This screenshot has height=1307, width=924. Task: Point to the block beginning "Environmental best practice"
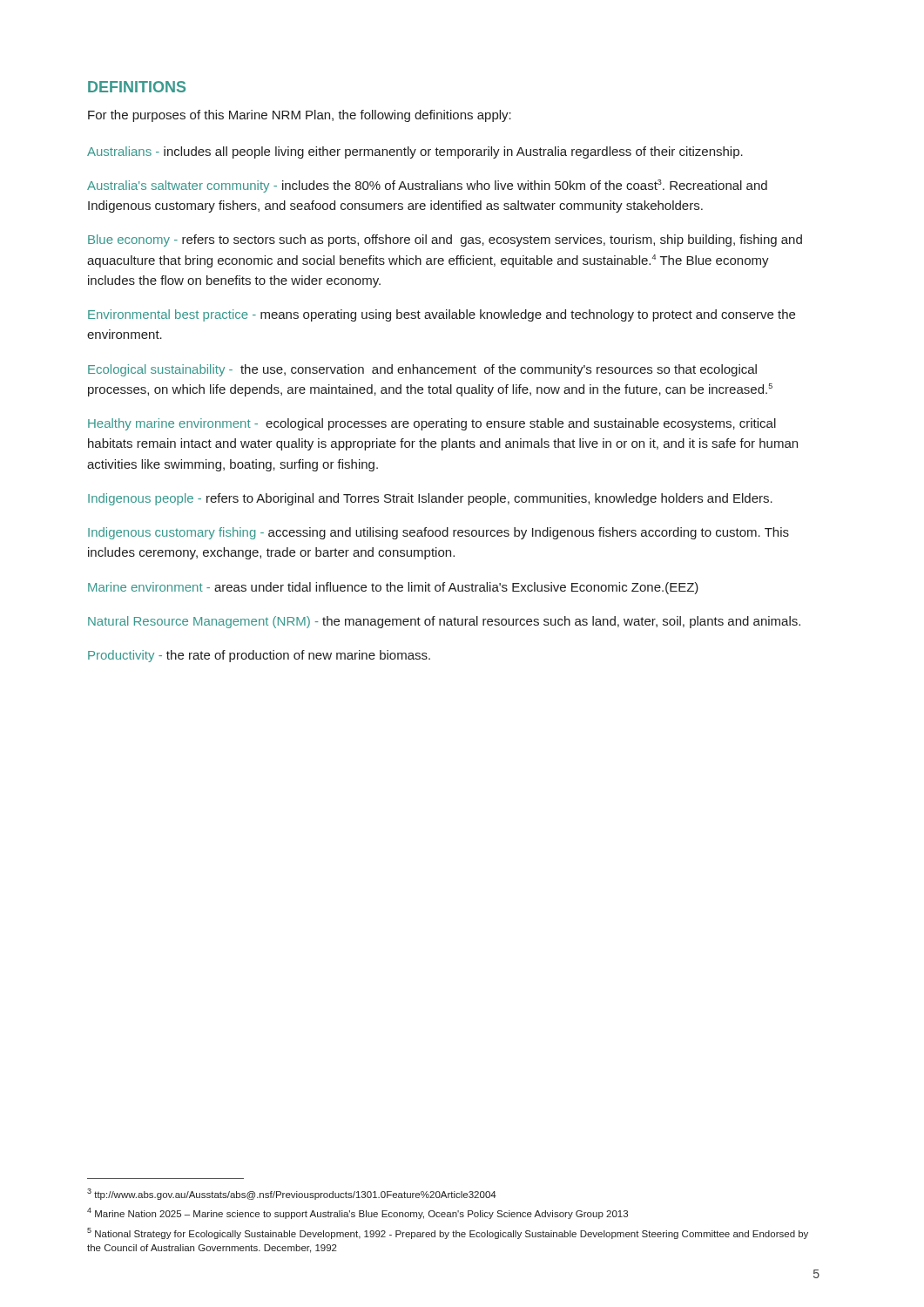click(441, 324)
